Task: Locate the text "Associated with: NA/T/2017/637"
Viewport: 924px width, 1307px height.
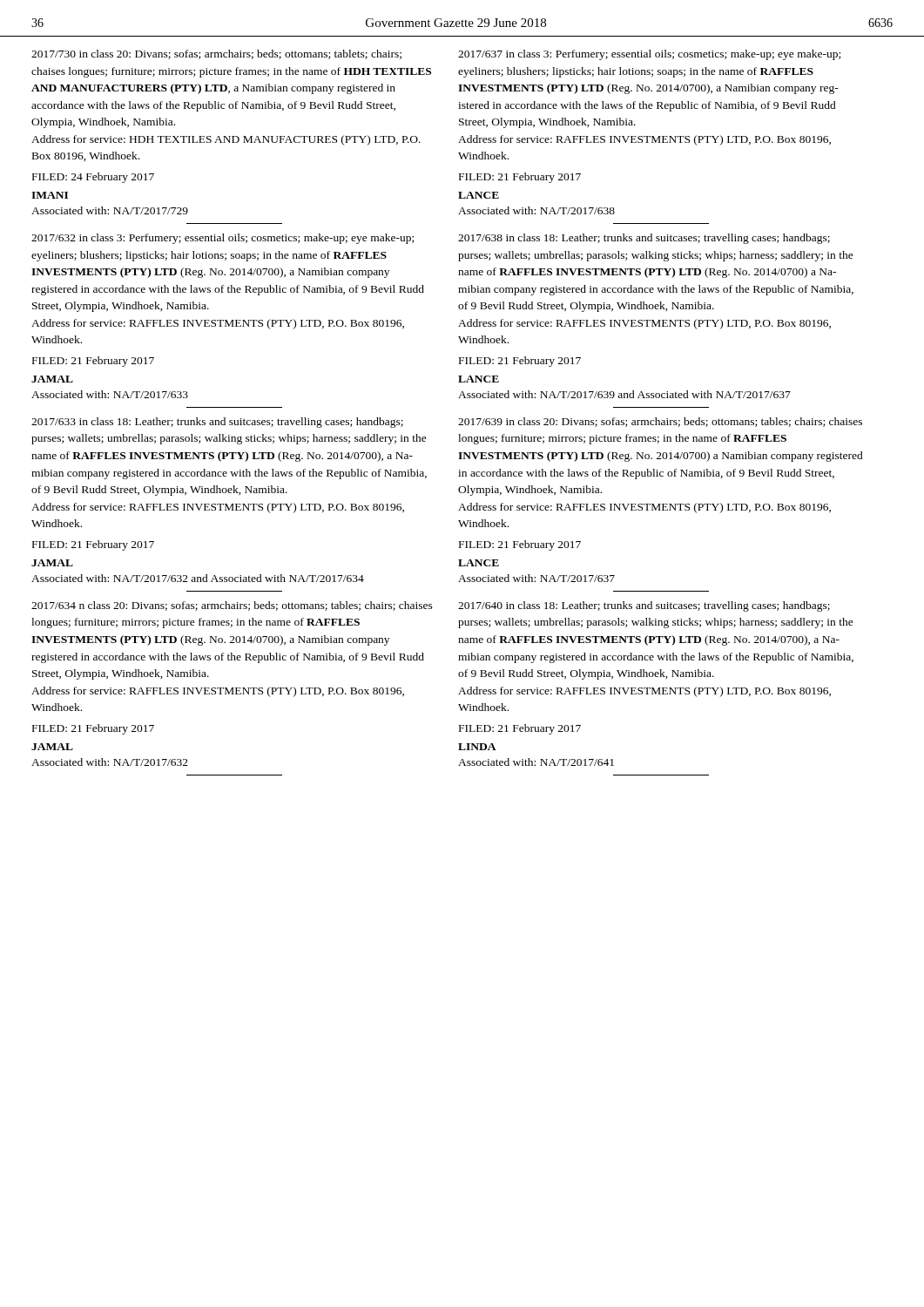Action: (536, 578)
